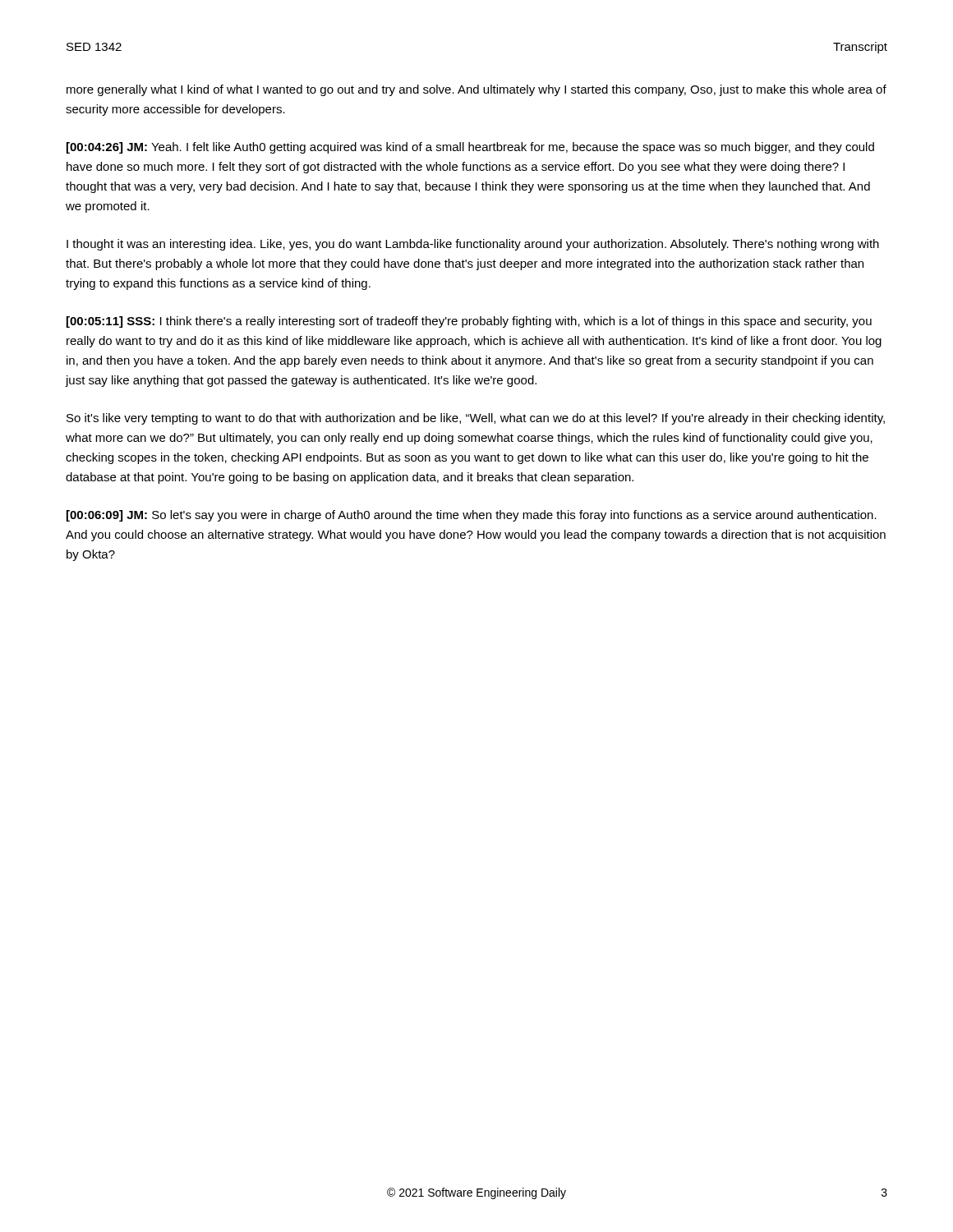Find the text block that says "So it's like"

[476, 447]
